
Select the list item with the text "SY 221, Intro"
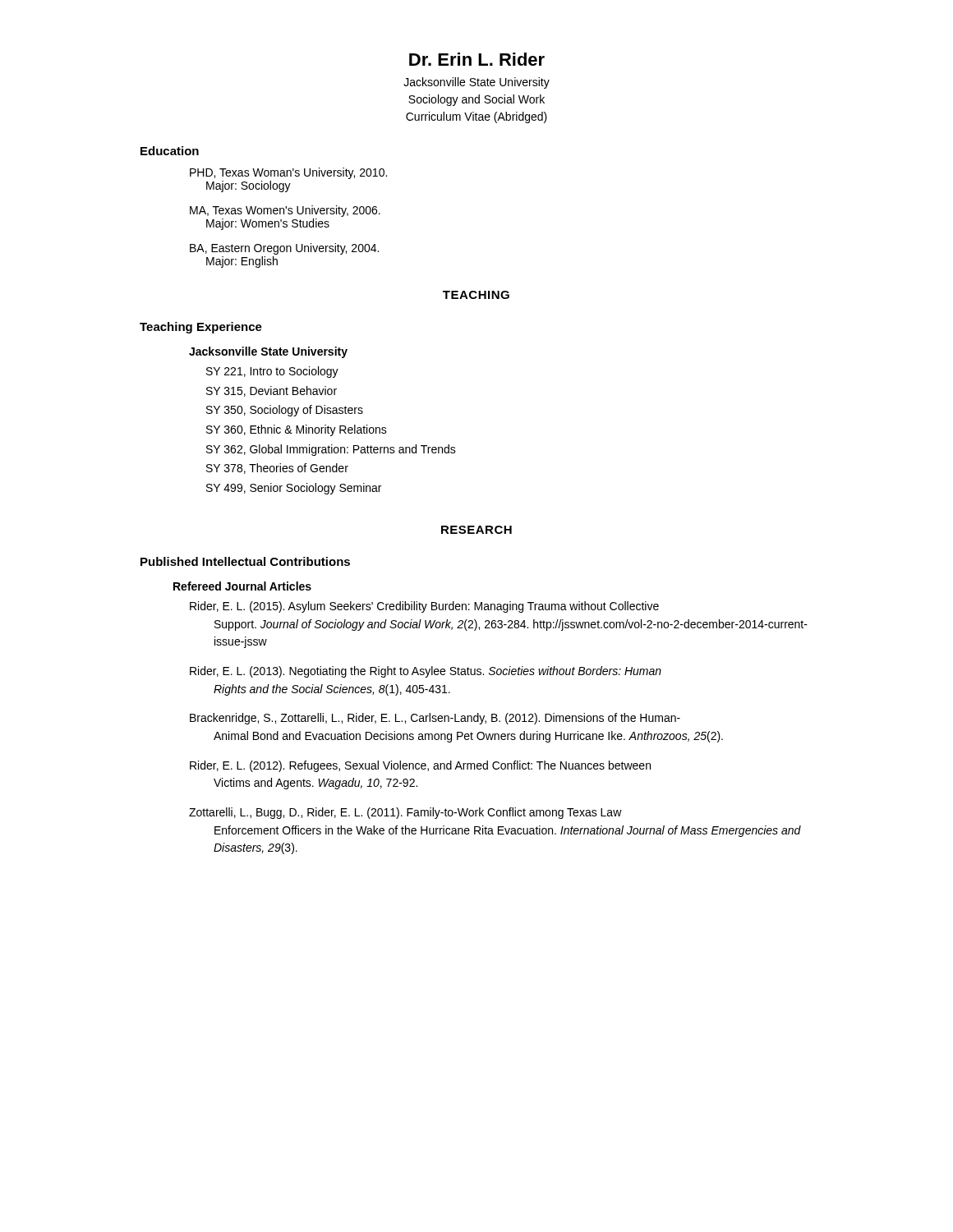click(272, 371)
